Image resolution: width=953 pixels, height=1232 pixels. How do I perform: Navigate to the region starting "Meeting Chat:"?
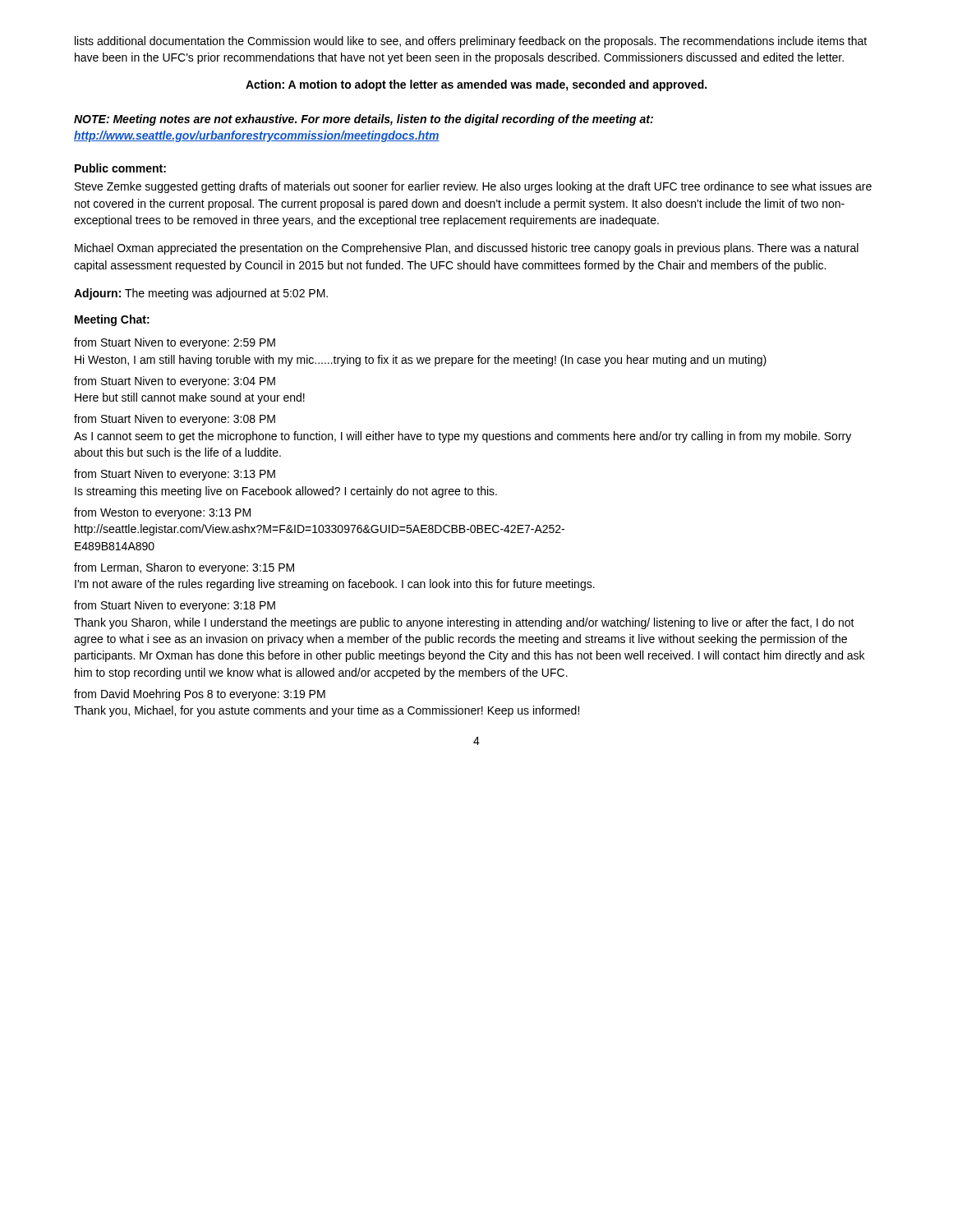coord(112,320)
